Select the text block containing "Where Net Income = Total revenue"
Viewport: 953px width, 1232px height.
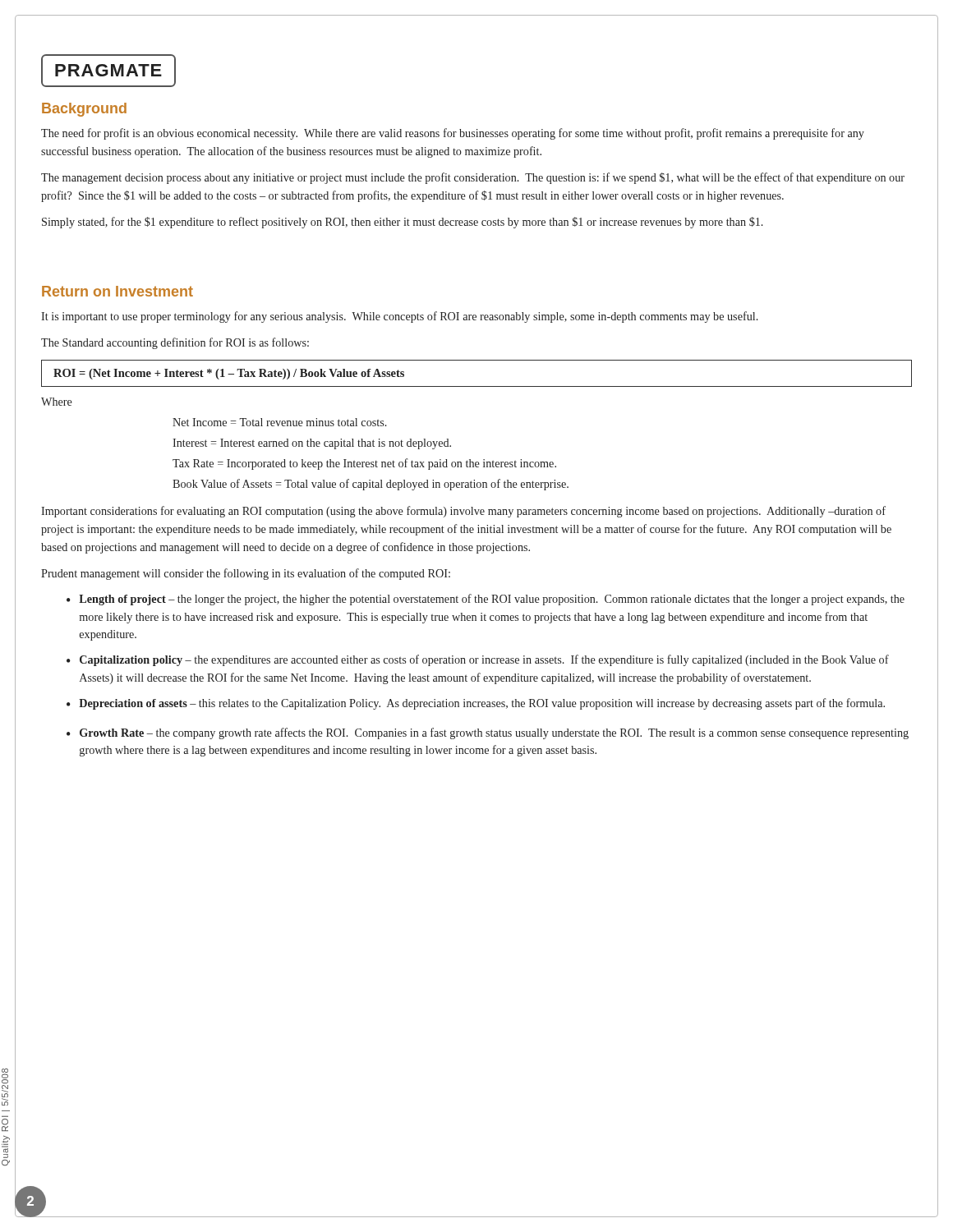tap(57, 402)
